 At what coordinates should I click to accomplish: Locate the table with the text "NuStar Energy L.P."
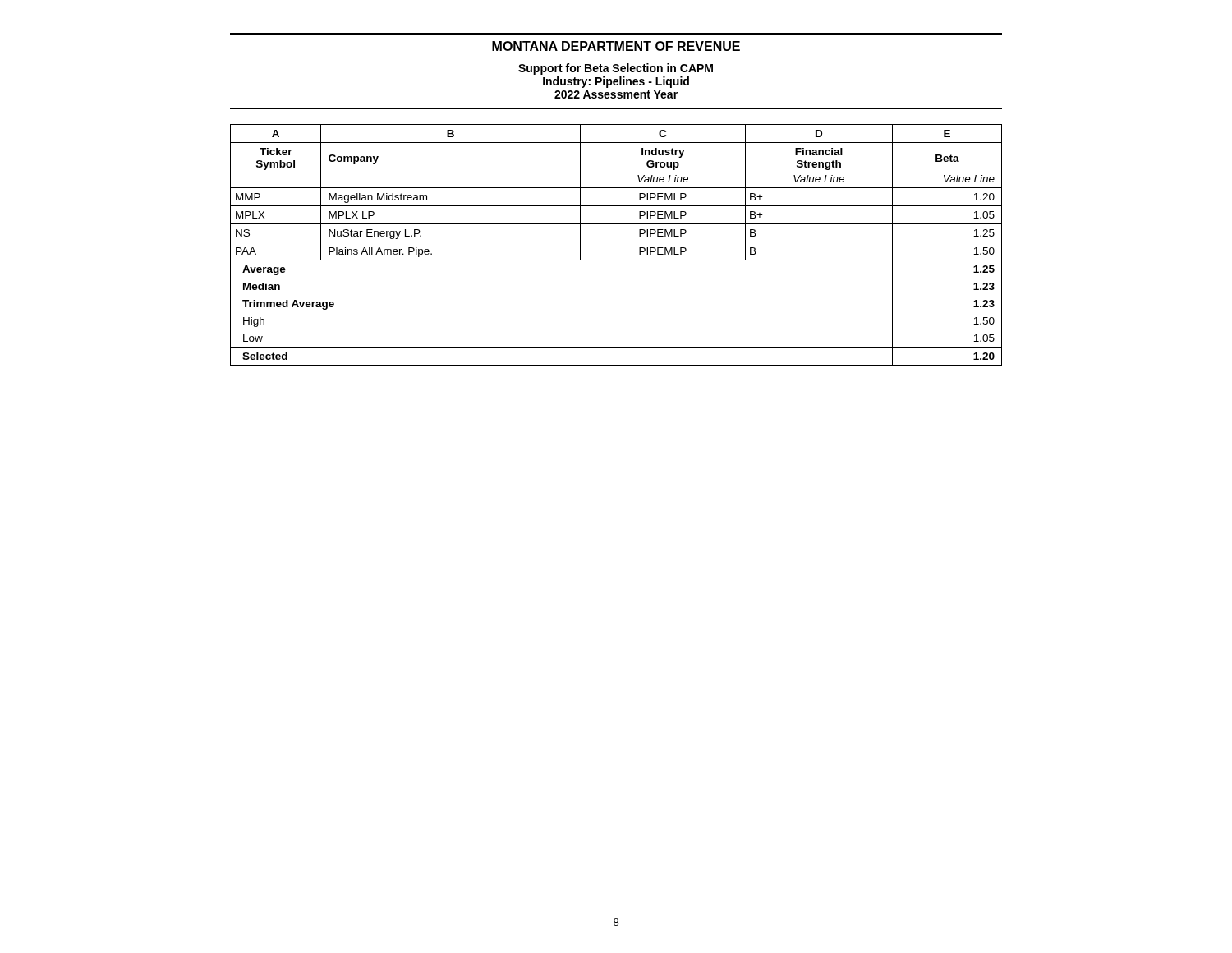(x=616, y=245)
